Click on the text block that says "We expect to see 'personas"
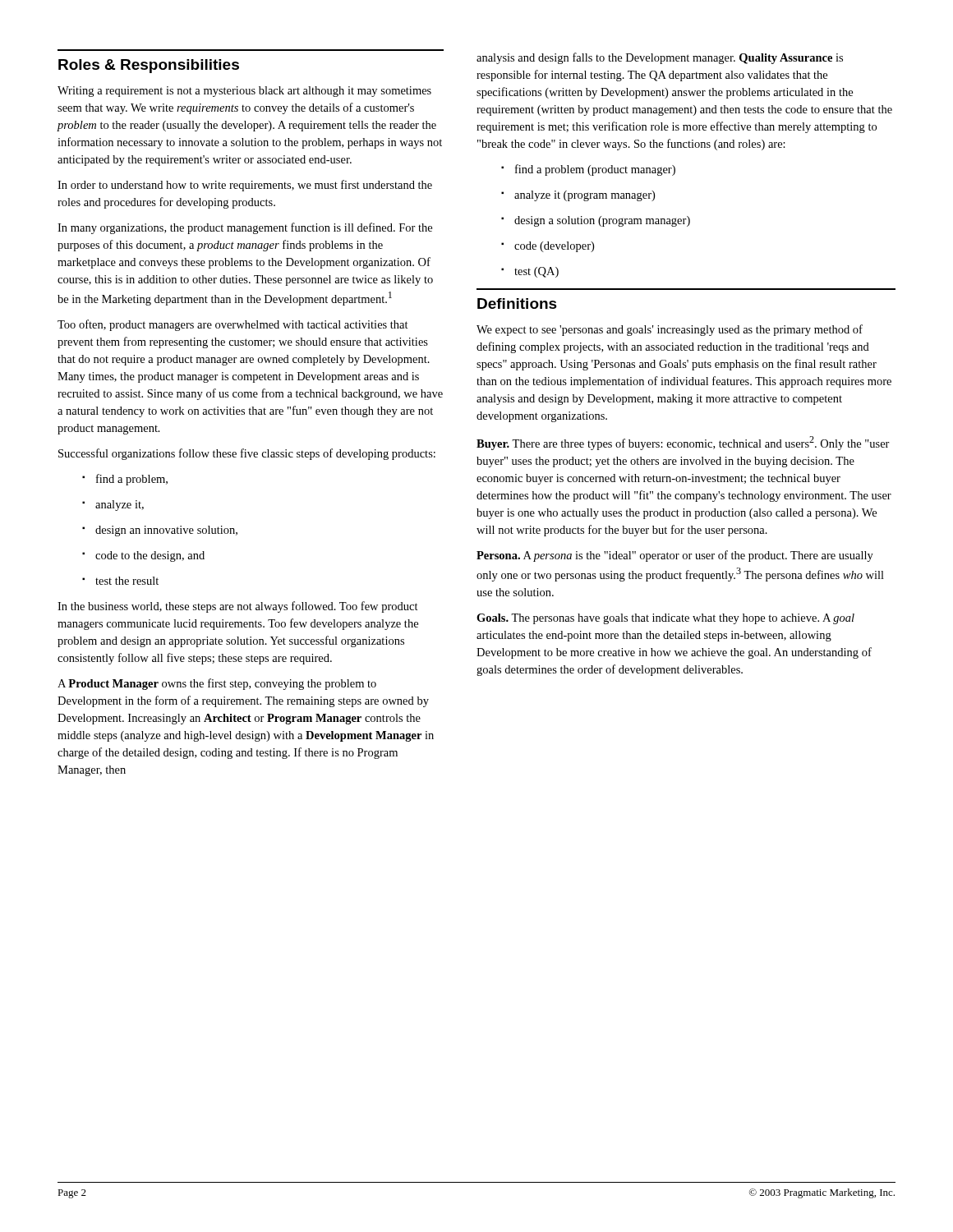953x1232 pixels. (x=686, y=373)
